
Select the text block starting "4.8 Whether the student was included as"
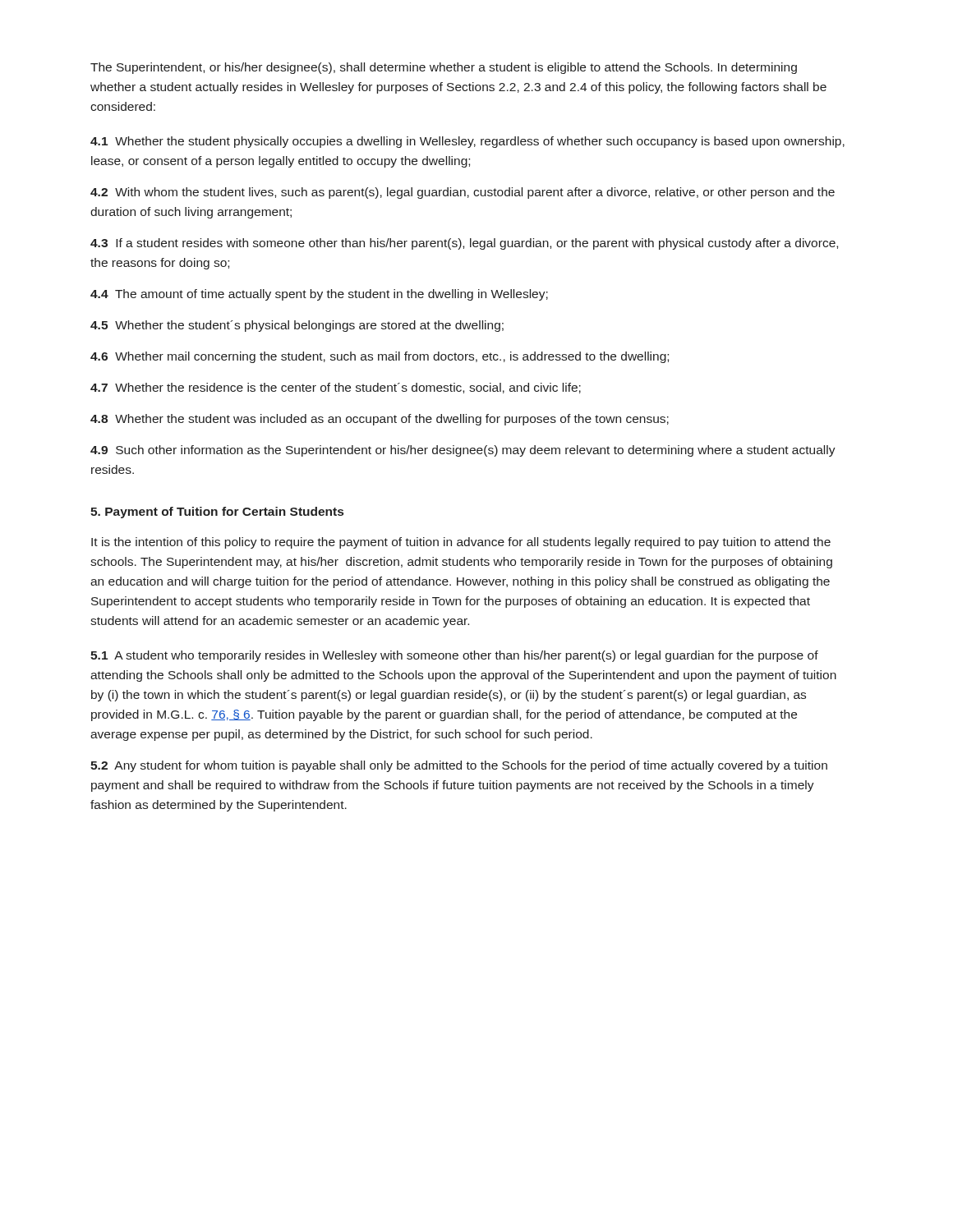click(x=380, y=419)
